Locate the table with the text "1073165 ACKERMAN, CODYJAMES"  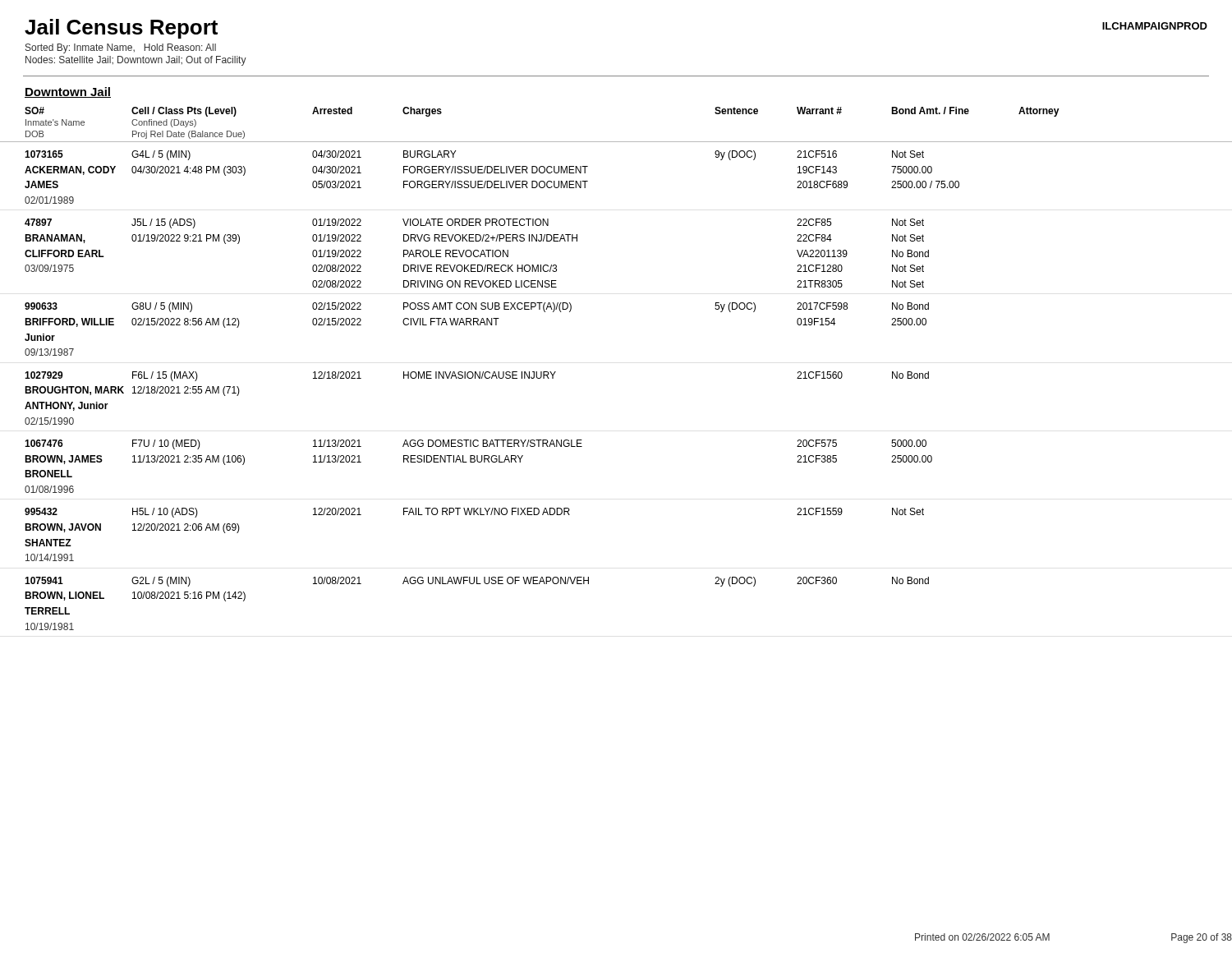tap(616, 389)
